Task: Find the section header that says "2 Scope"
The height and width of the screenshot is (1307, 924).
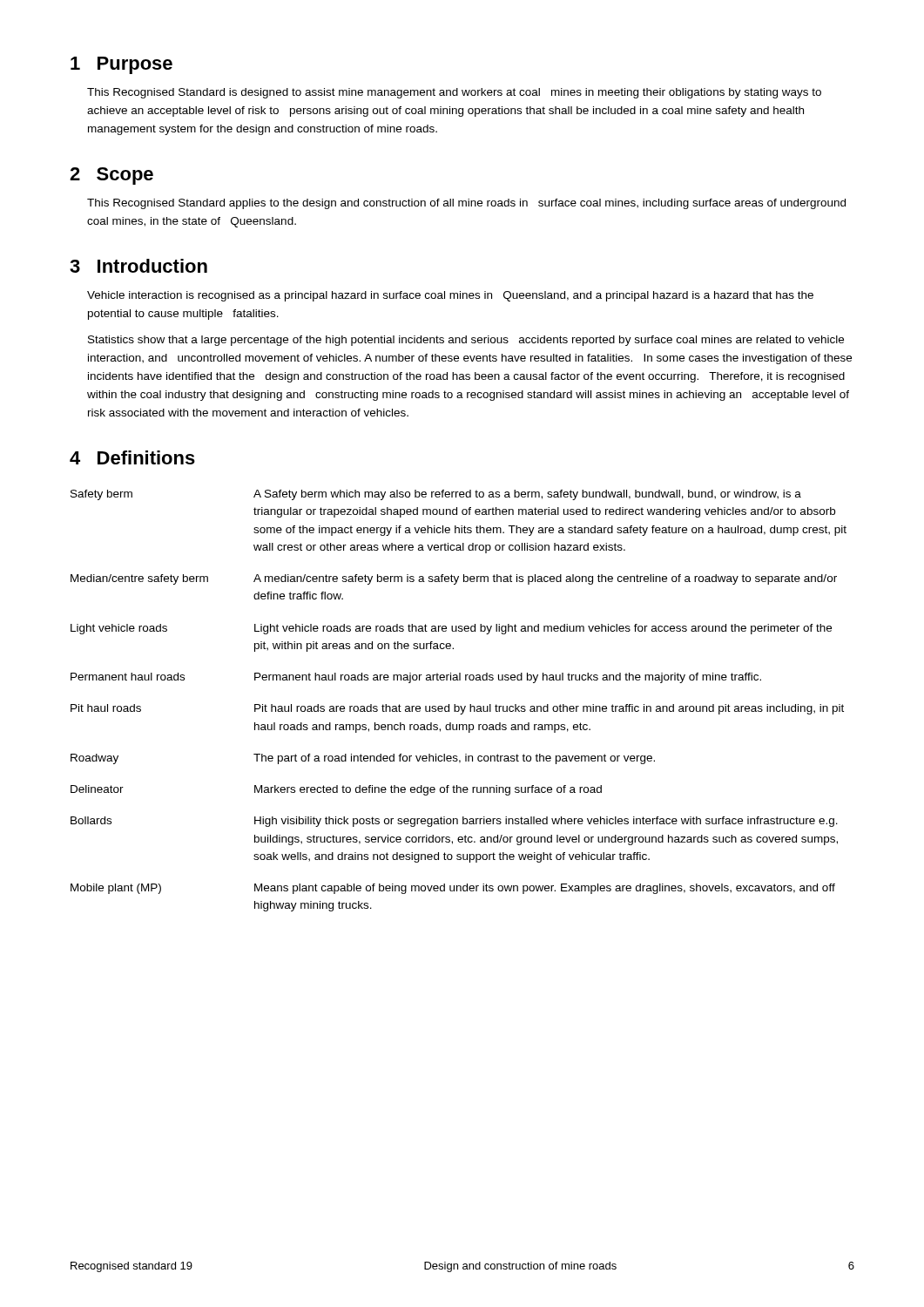Action: (112, 174)
